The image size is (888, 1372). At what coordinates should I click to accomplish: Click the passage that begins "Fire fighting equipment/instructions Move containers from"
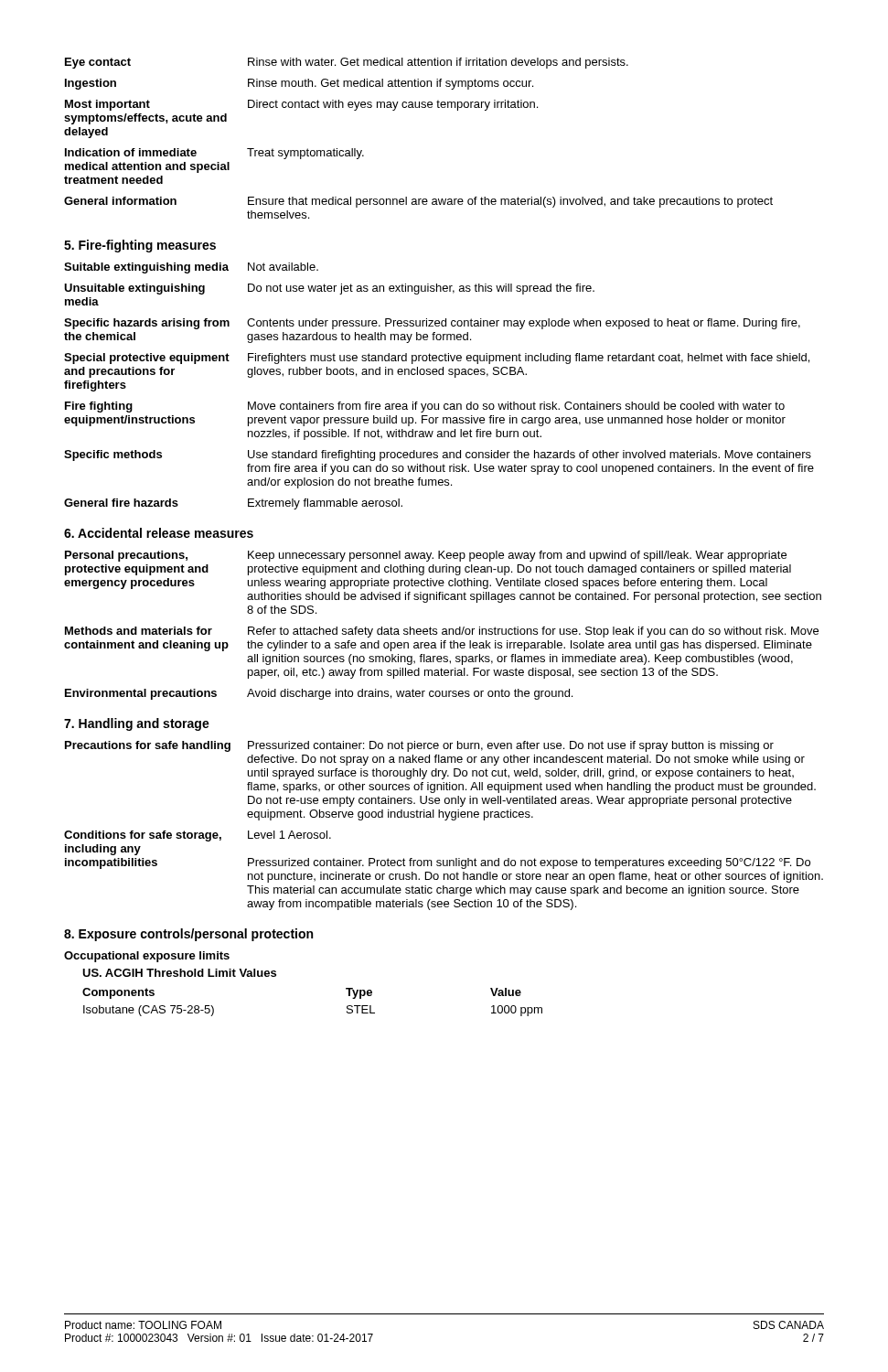pos(444,419)
